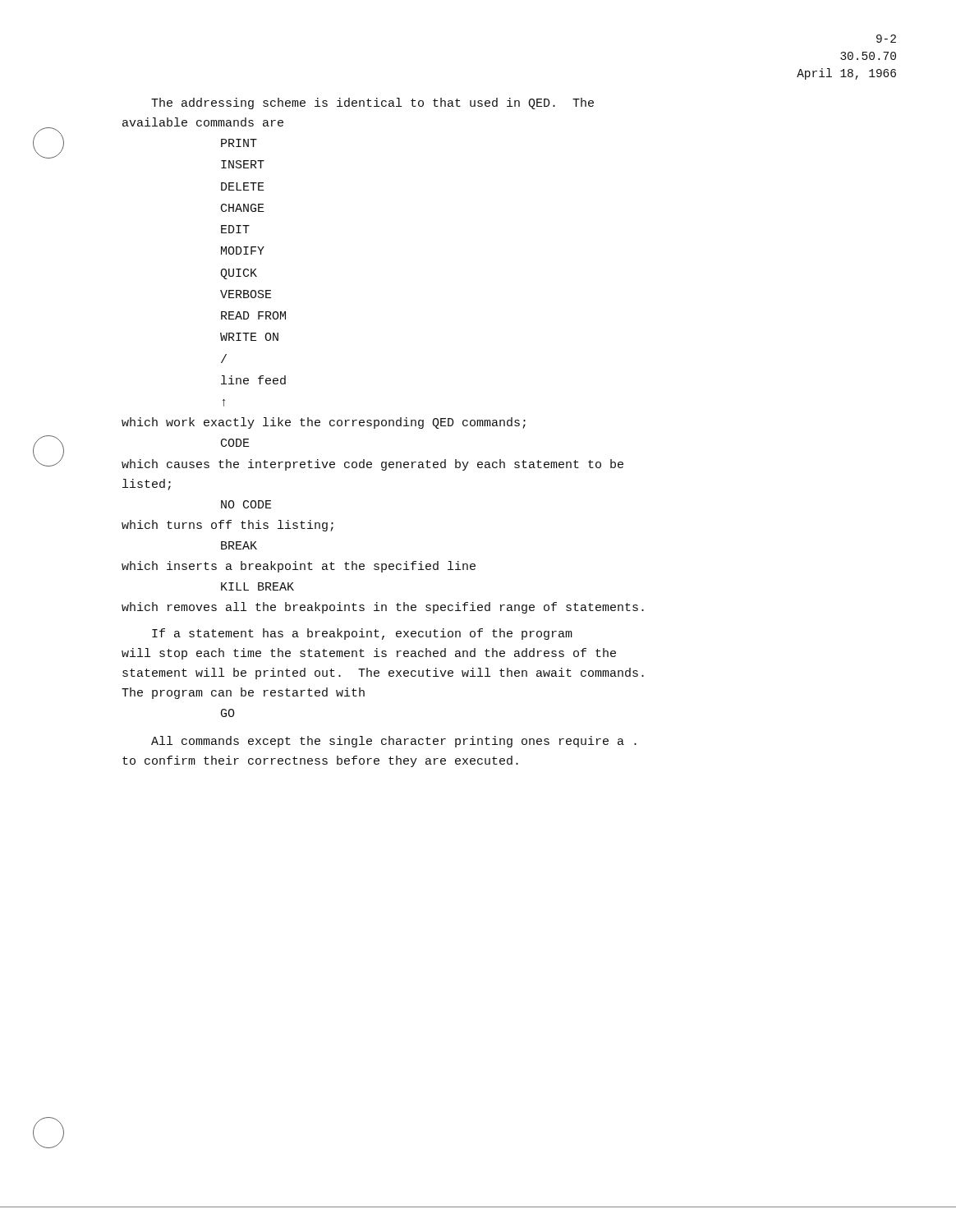
Task: Find "which turns off this listing;" on this page
Action: (229, 526)
